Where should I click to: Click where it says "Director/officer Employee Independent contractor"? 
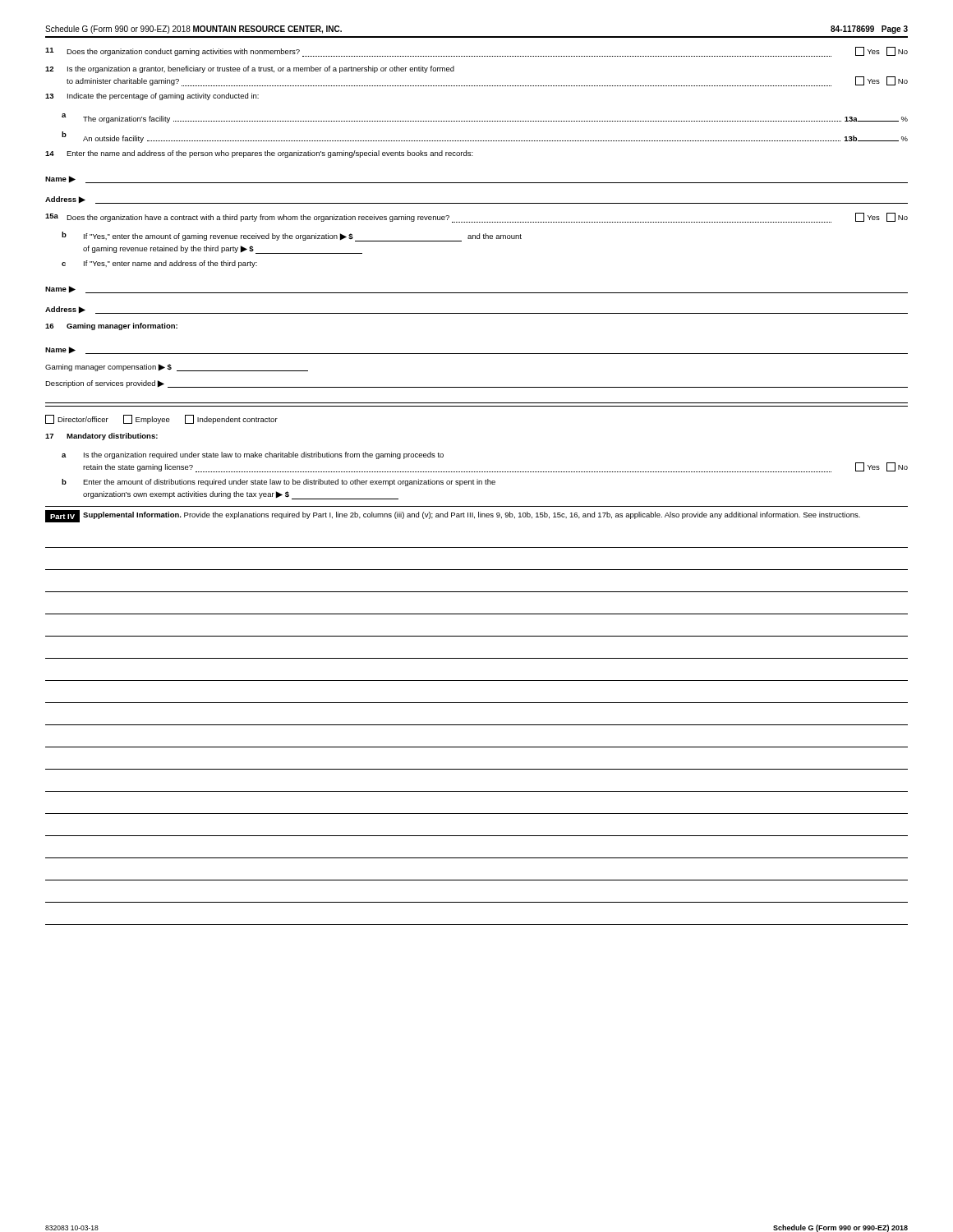[x=161, y=419]
